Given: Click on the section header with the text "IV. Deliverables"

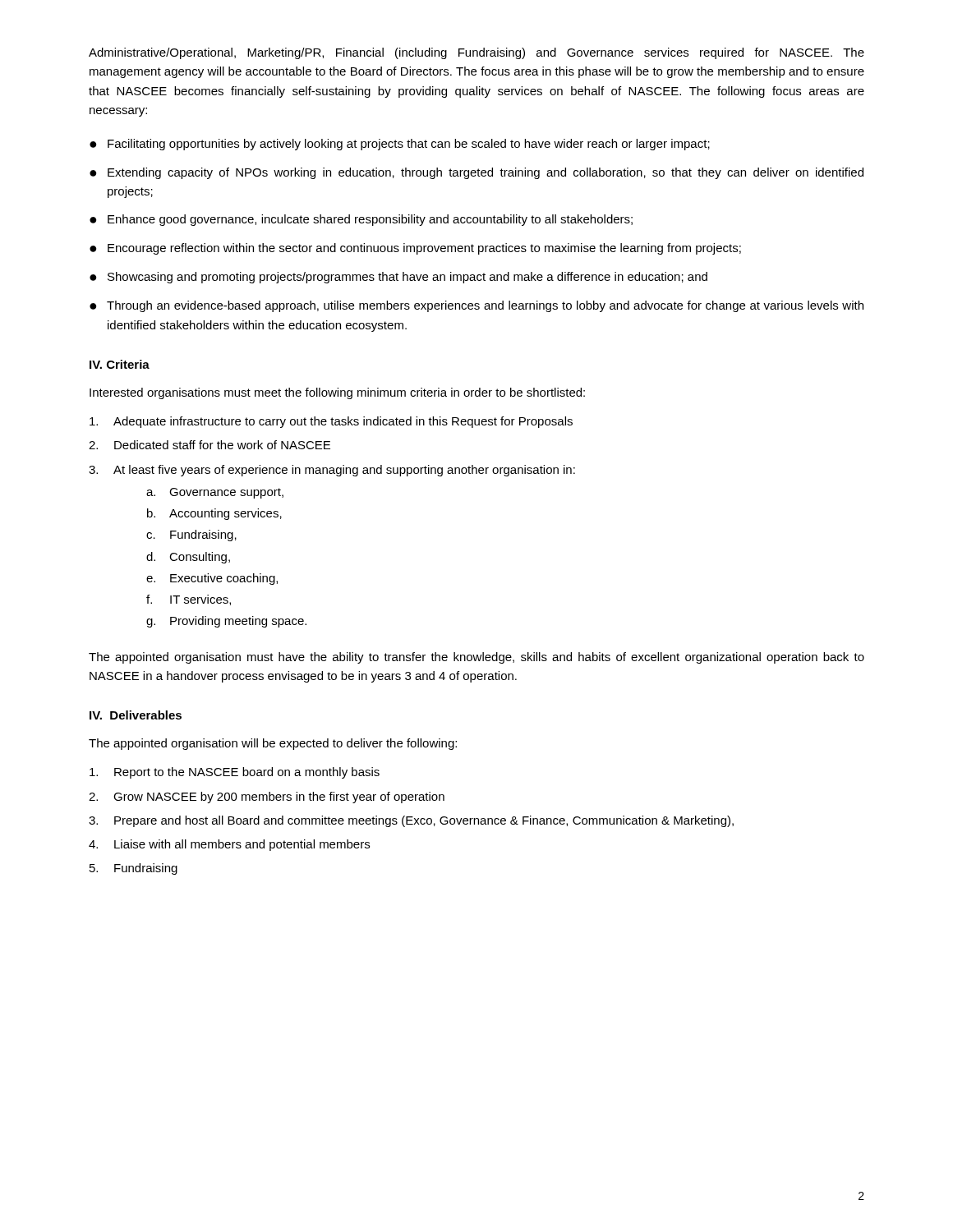Looking at the screenshot, I should [135, 715].
